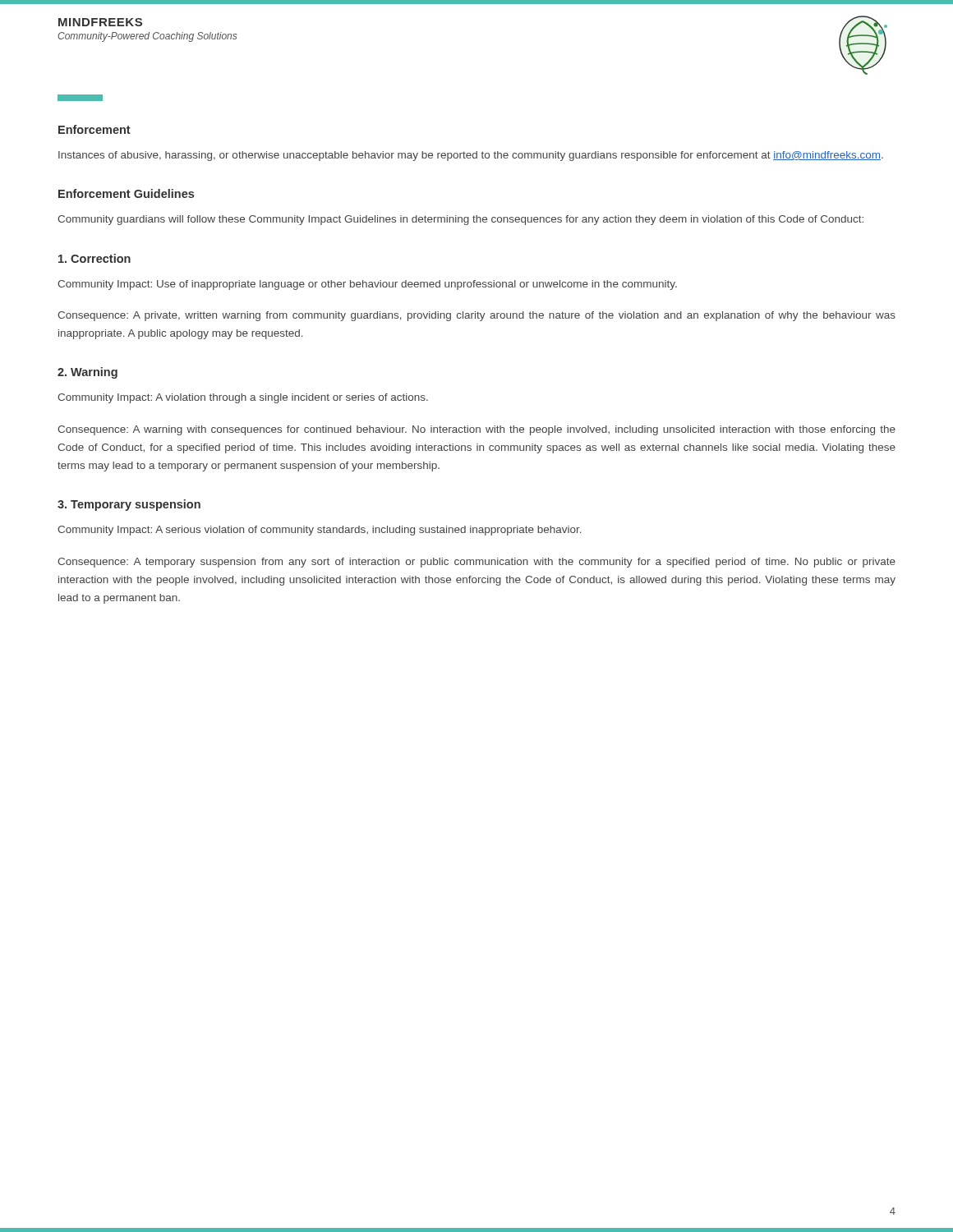Point to the passage starting "Instances of abusive,"
This screenshot has width=953, height=1232.
point(471,155)
